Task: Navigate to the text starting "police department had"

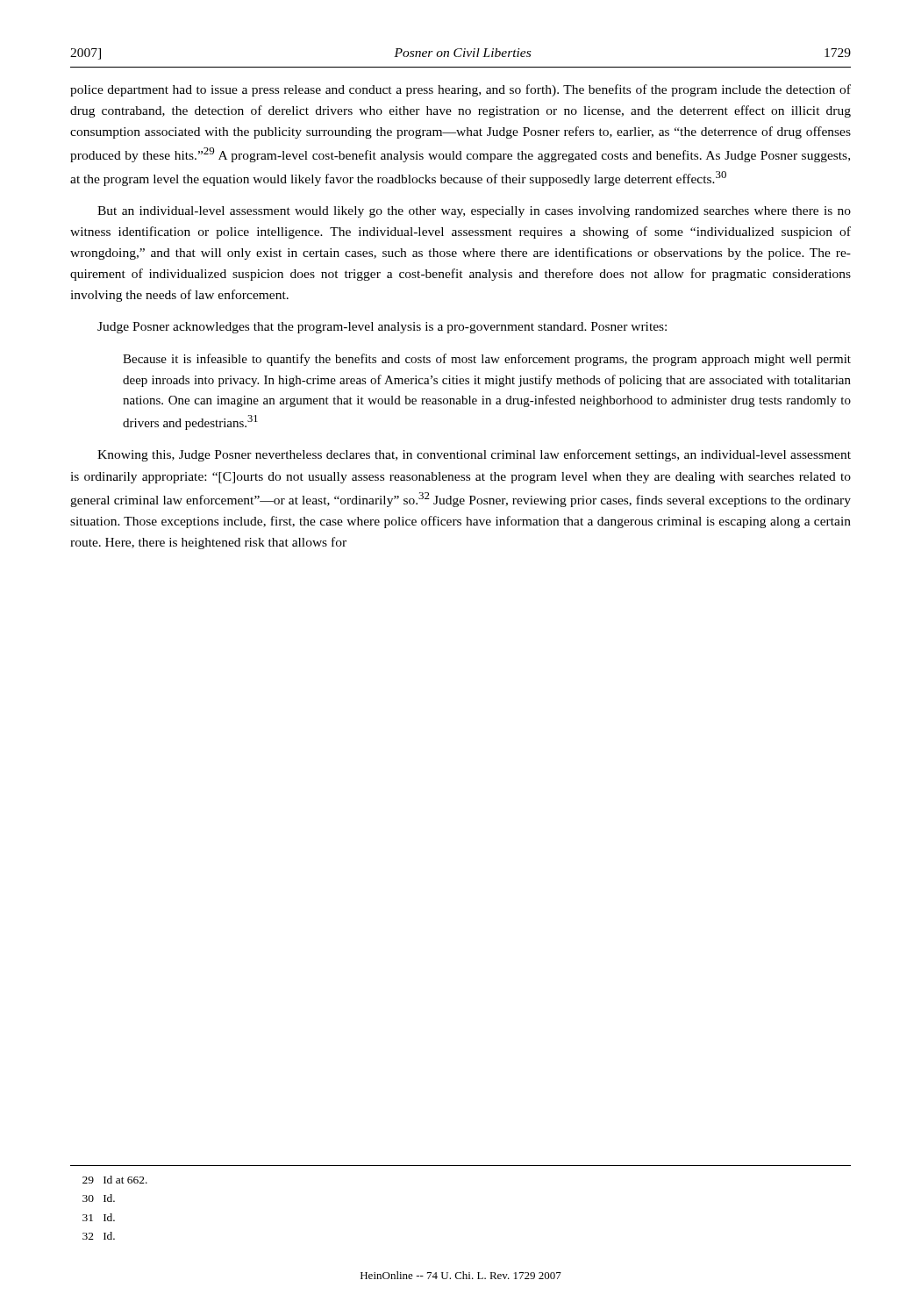Action: point(460,134)
